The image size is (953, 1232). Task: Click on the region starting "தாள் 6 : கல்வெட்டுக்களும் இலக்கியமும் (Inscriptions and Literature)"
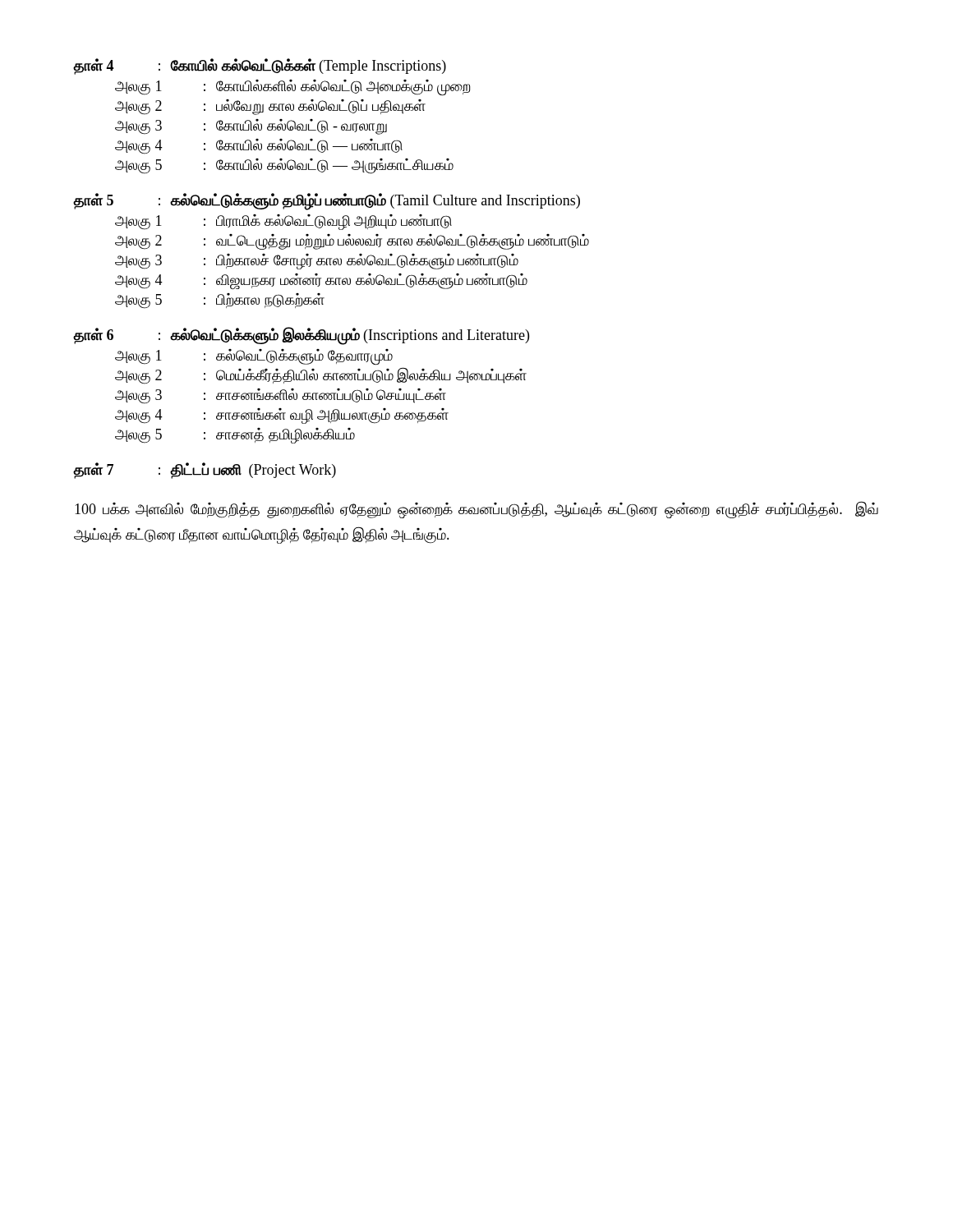[476, 335]
